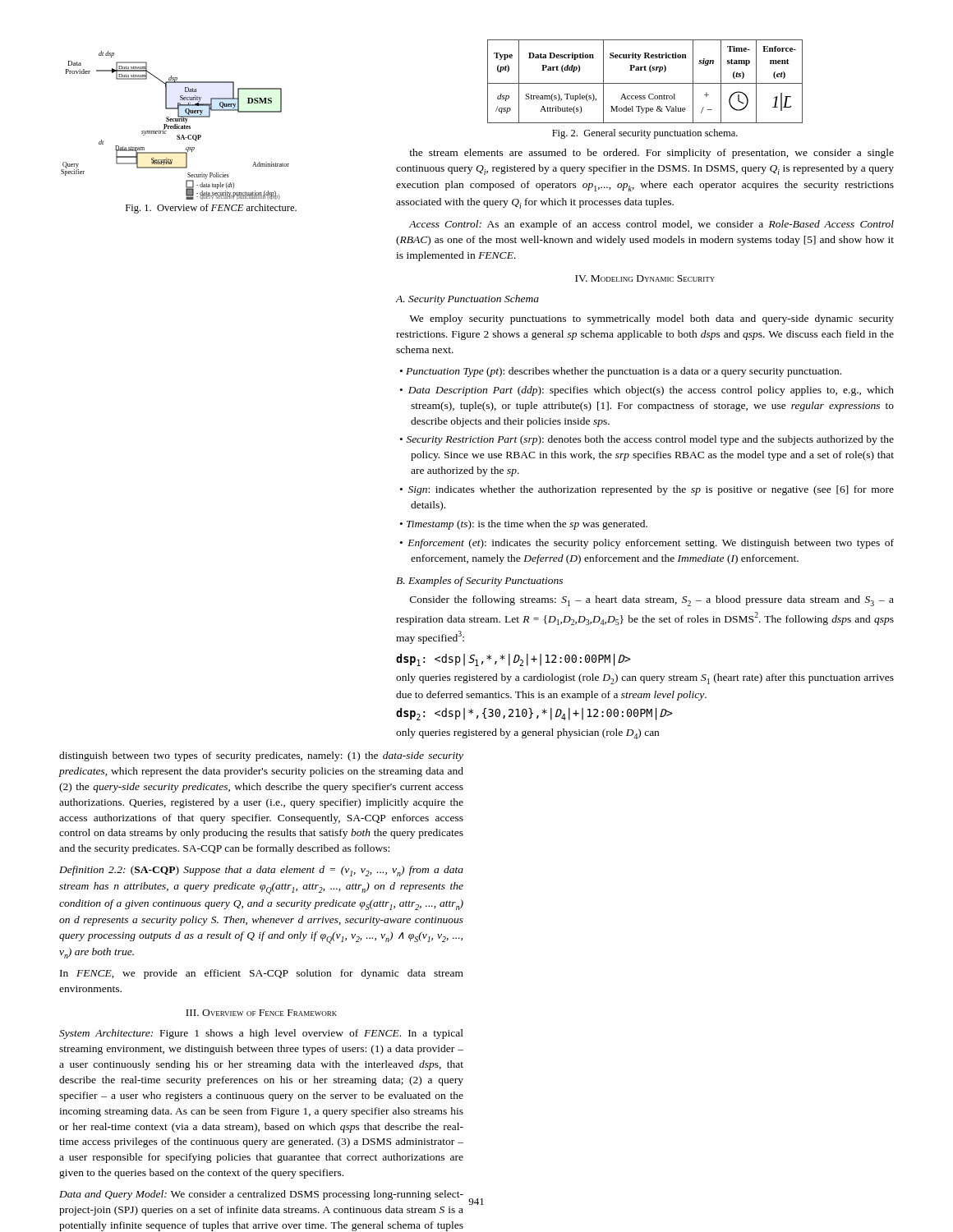Locate the list item that reads "Data Description Part (ddp): specifies which object(s)"
The image size is (953, 1232).
(651, 405)
